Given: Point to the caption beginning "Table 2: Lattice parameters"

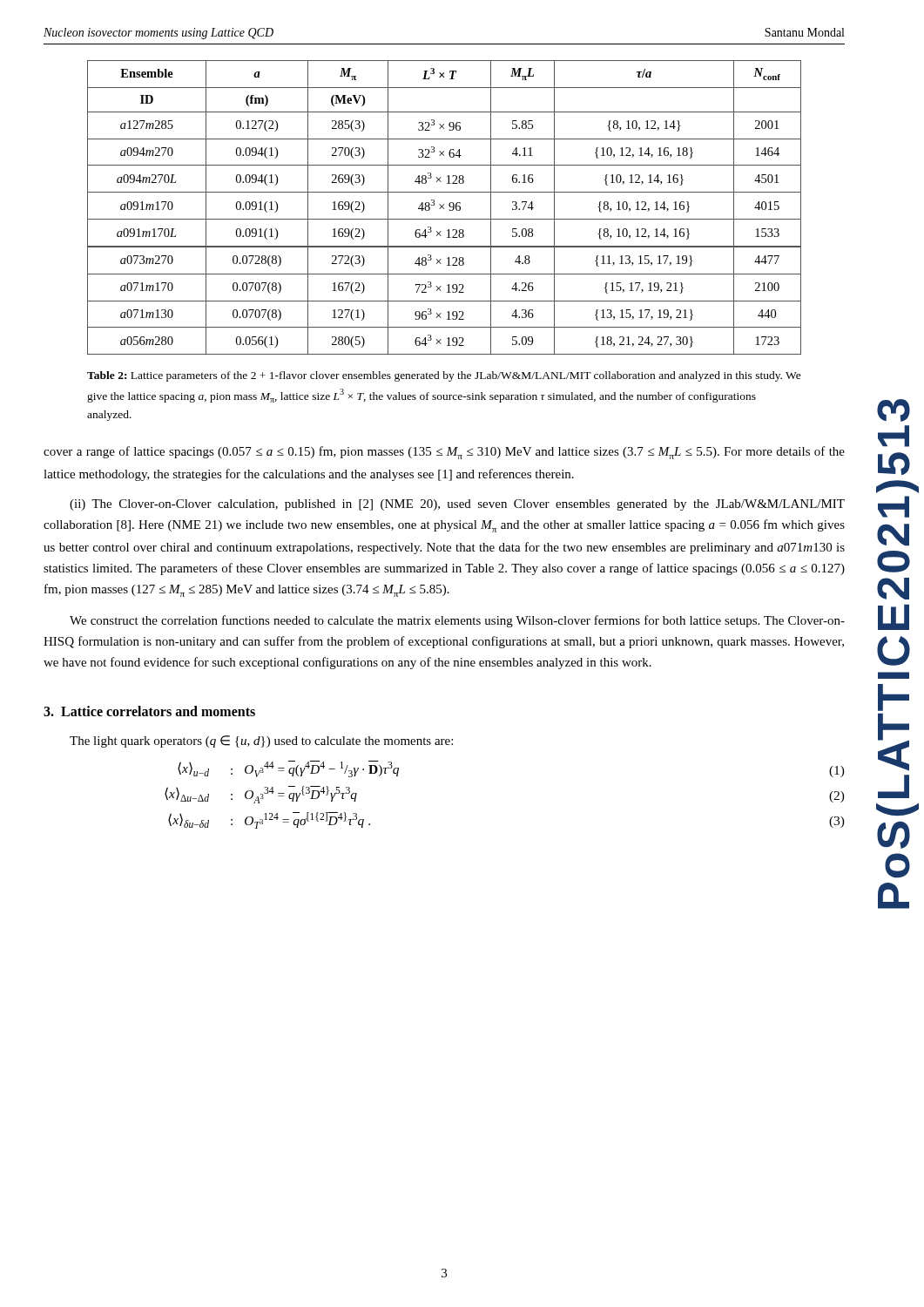Looking at the screenshot, I should [x=444, y=395].
